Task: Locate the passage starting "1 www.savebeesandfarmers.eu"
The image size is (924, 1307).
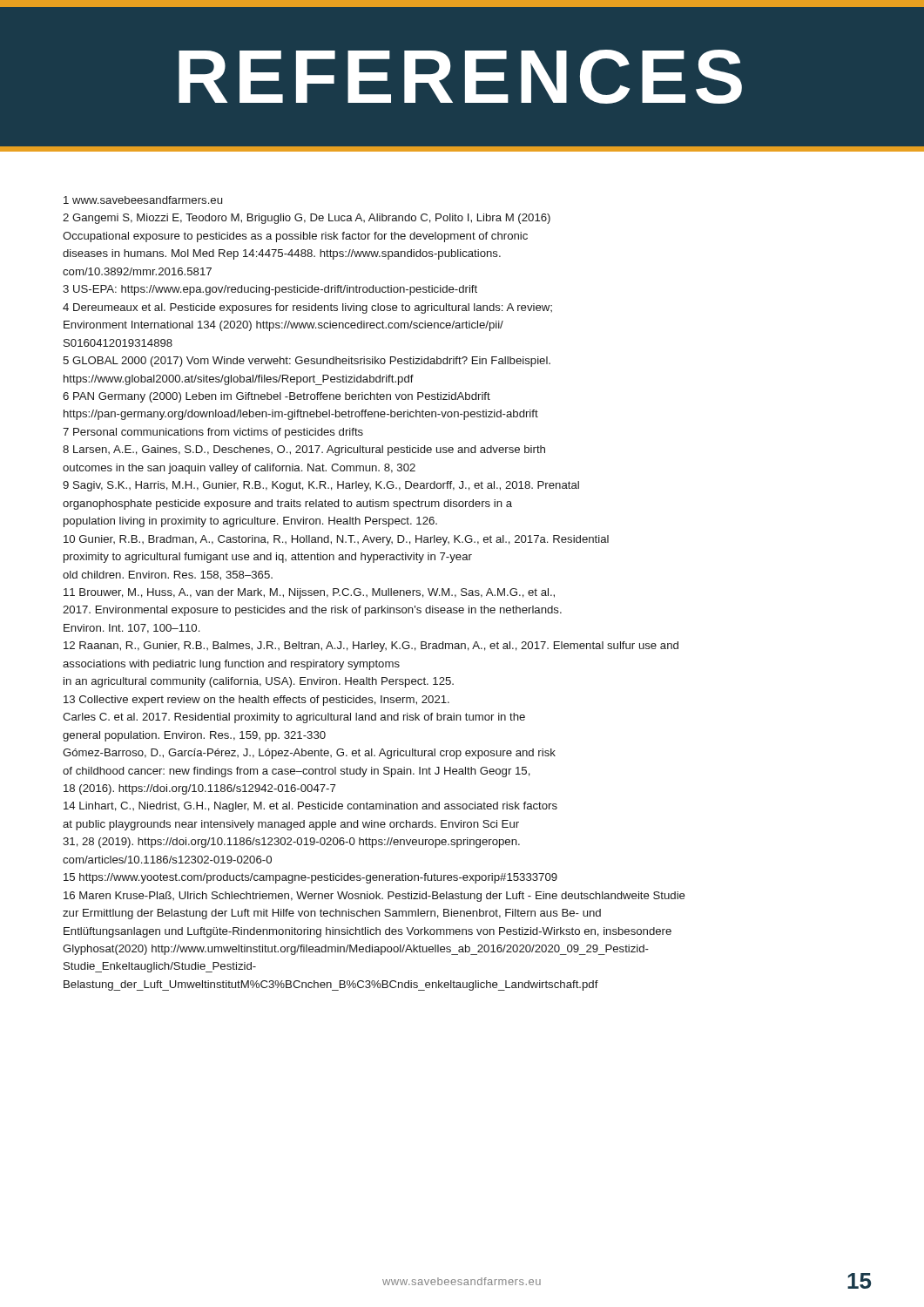Action: [143, 200]
